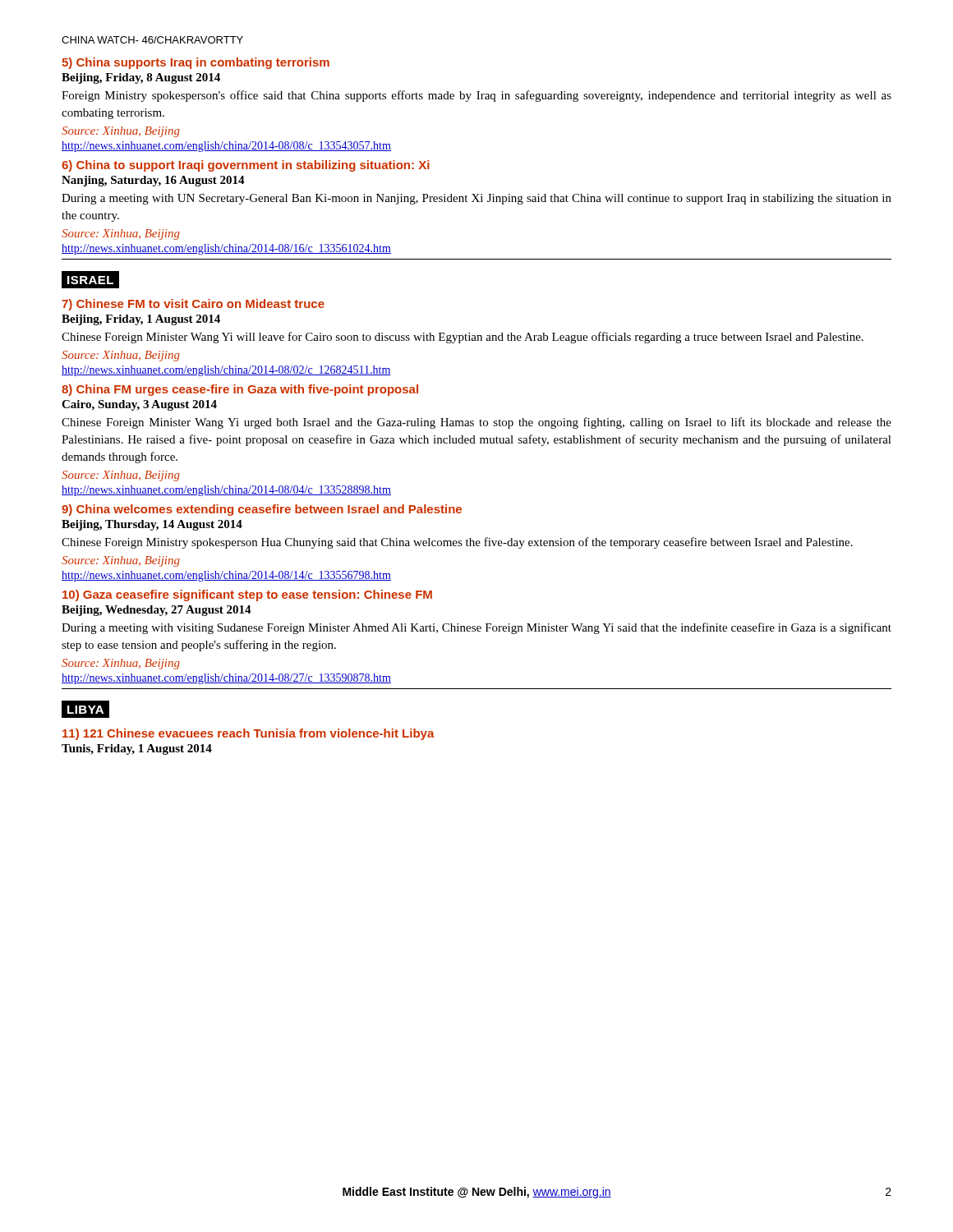Locate the block starting "Beijing, Friday, 8 August 2014"
953x1232 pixels.
point(141,78)
